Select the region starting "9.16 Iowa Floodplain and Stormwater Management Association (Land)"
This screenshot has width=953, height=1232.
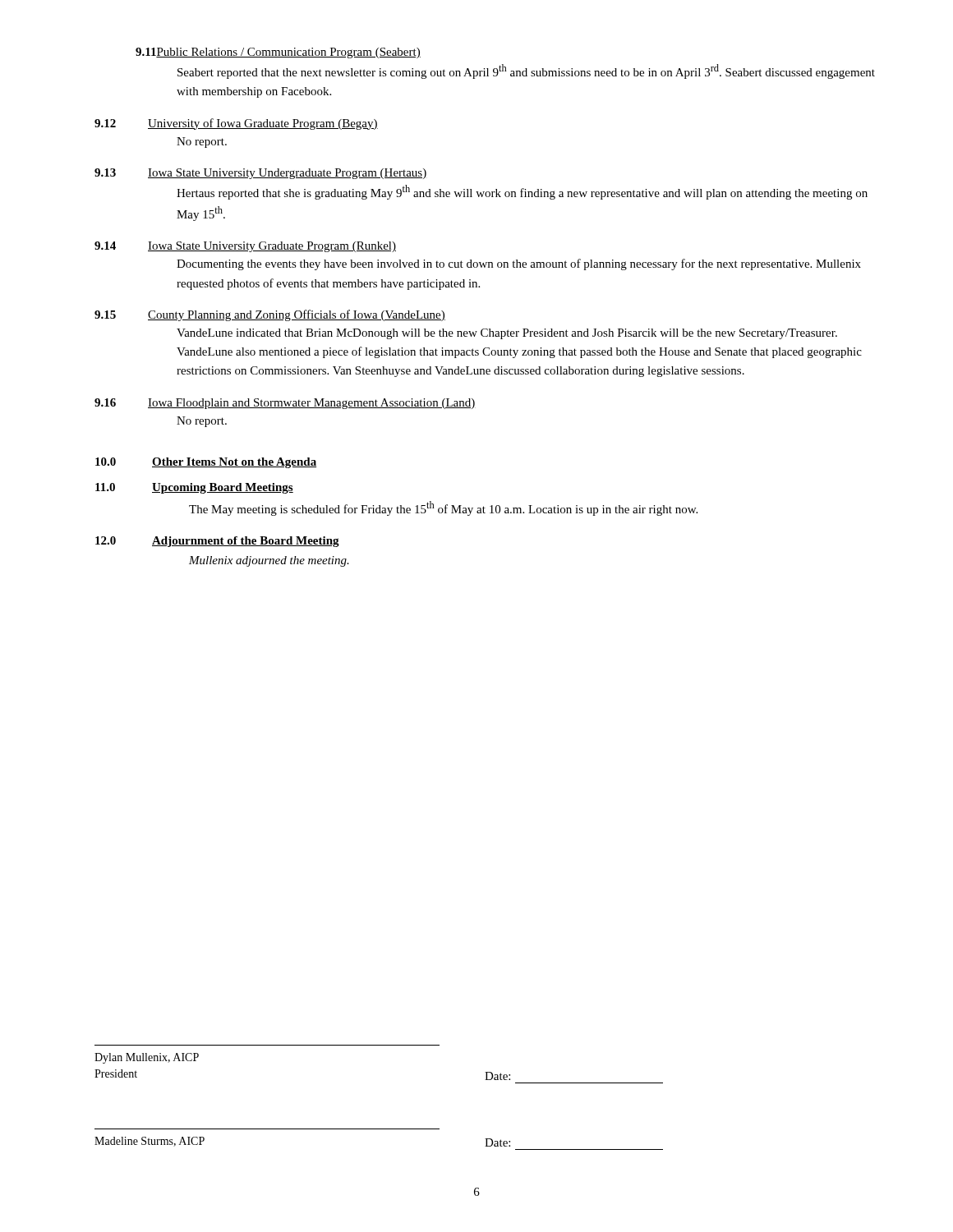click(285, 404)
